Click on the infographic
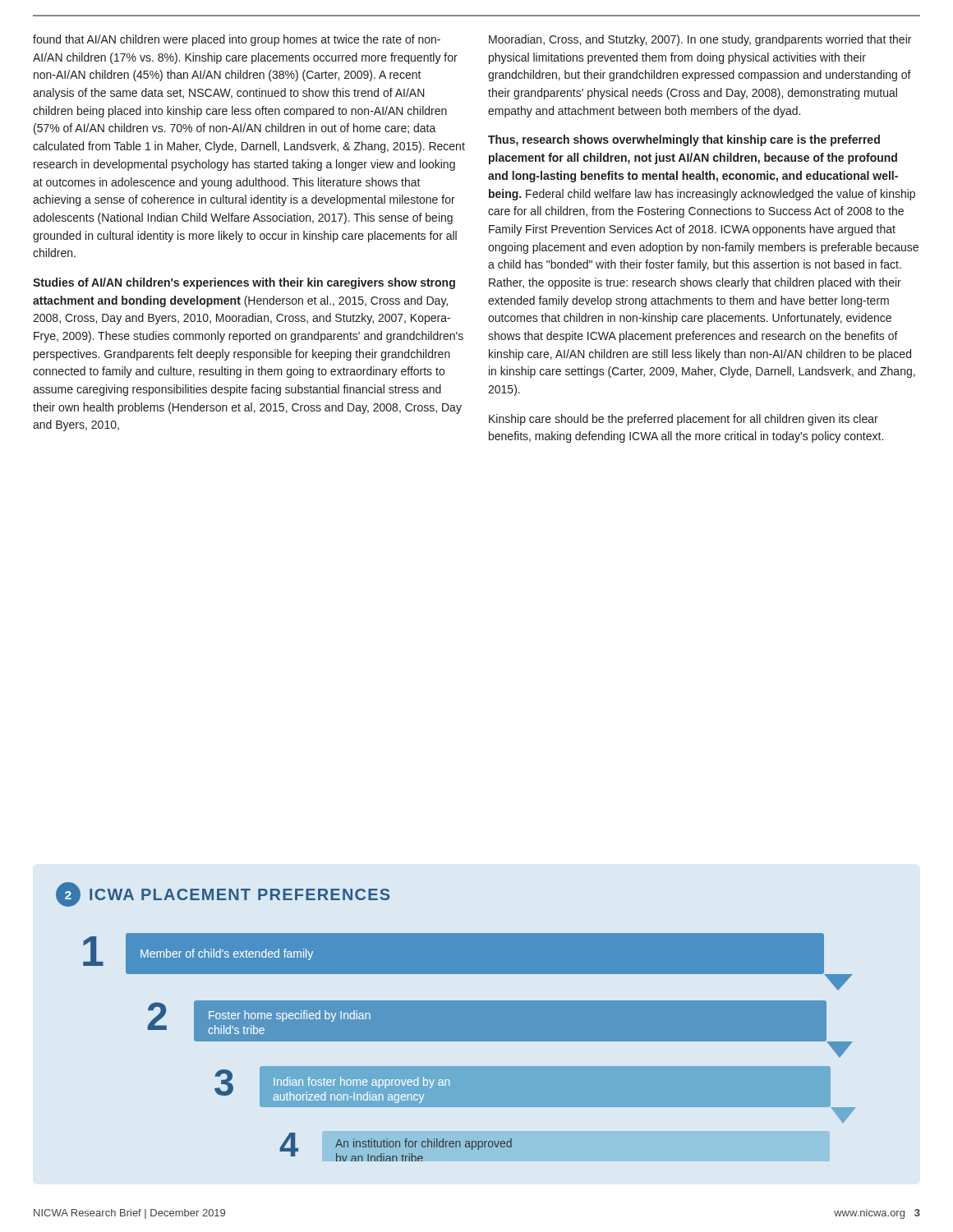This screenshot has width=953, height=1232. pyautogui.click(x=476, y=1024)
